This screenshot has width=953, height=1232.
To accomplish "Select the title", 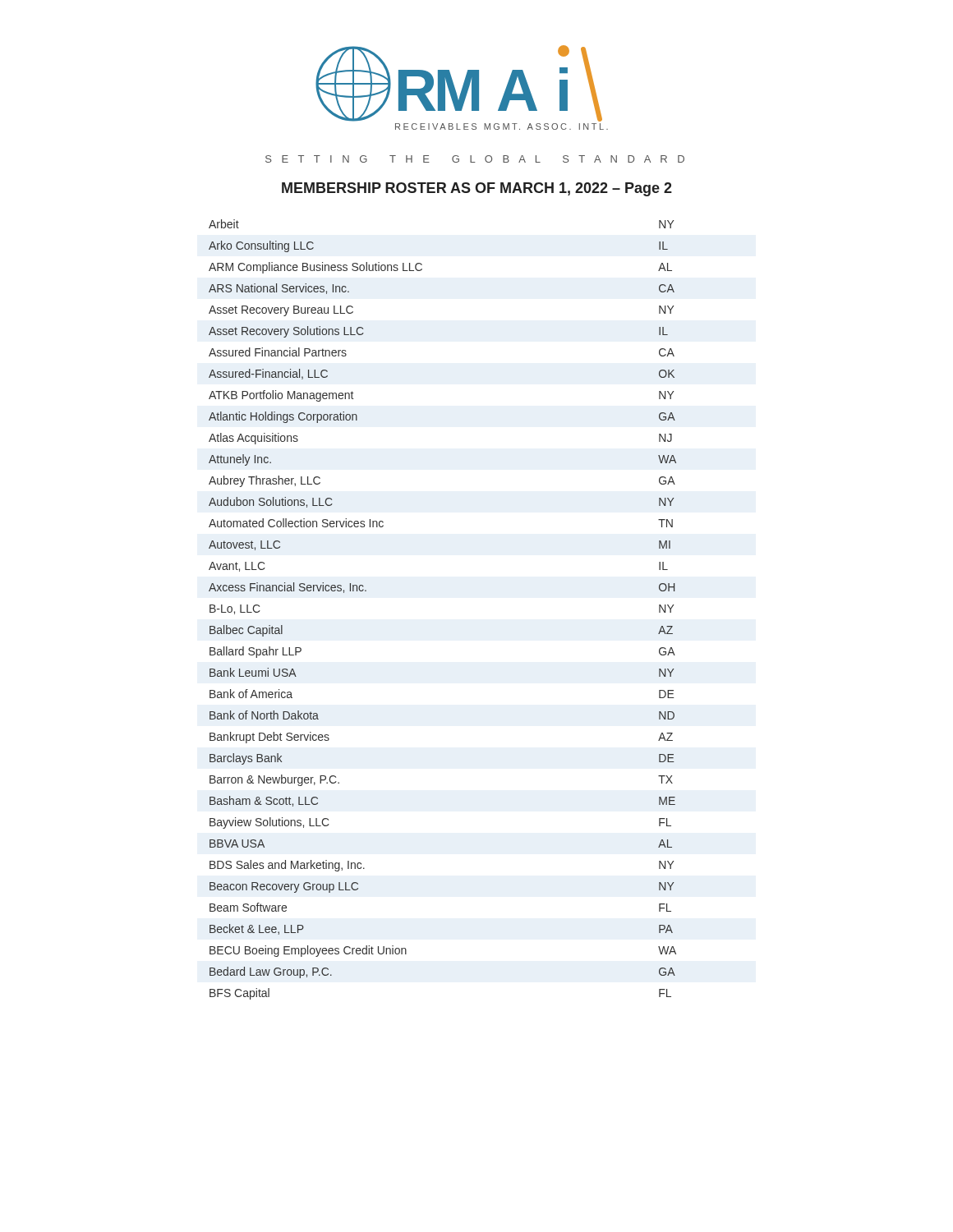I will coord(476,188).
